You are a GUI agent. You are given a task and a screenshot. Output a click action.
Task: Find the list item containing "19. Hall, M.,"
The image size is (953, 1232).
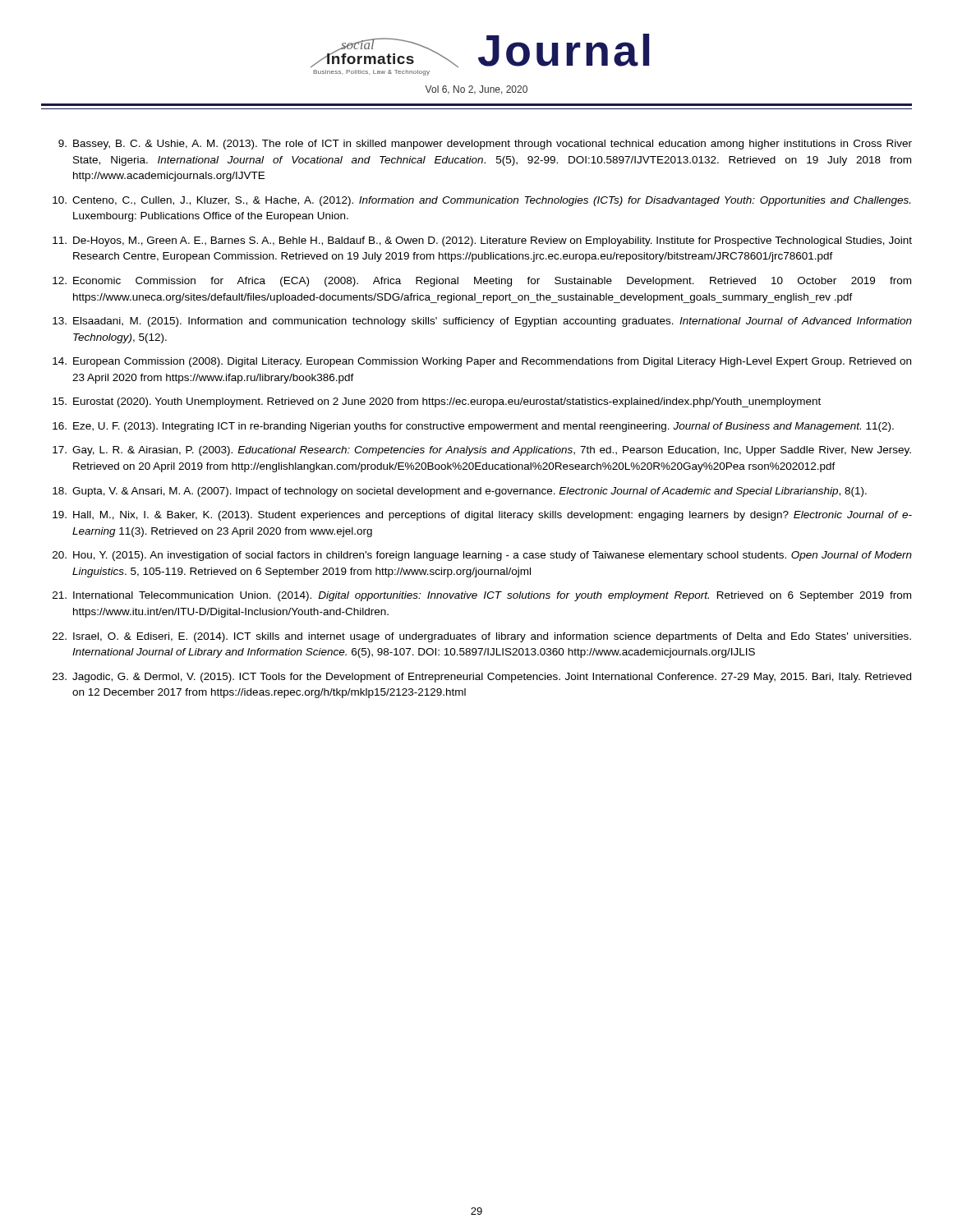476,523
